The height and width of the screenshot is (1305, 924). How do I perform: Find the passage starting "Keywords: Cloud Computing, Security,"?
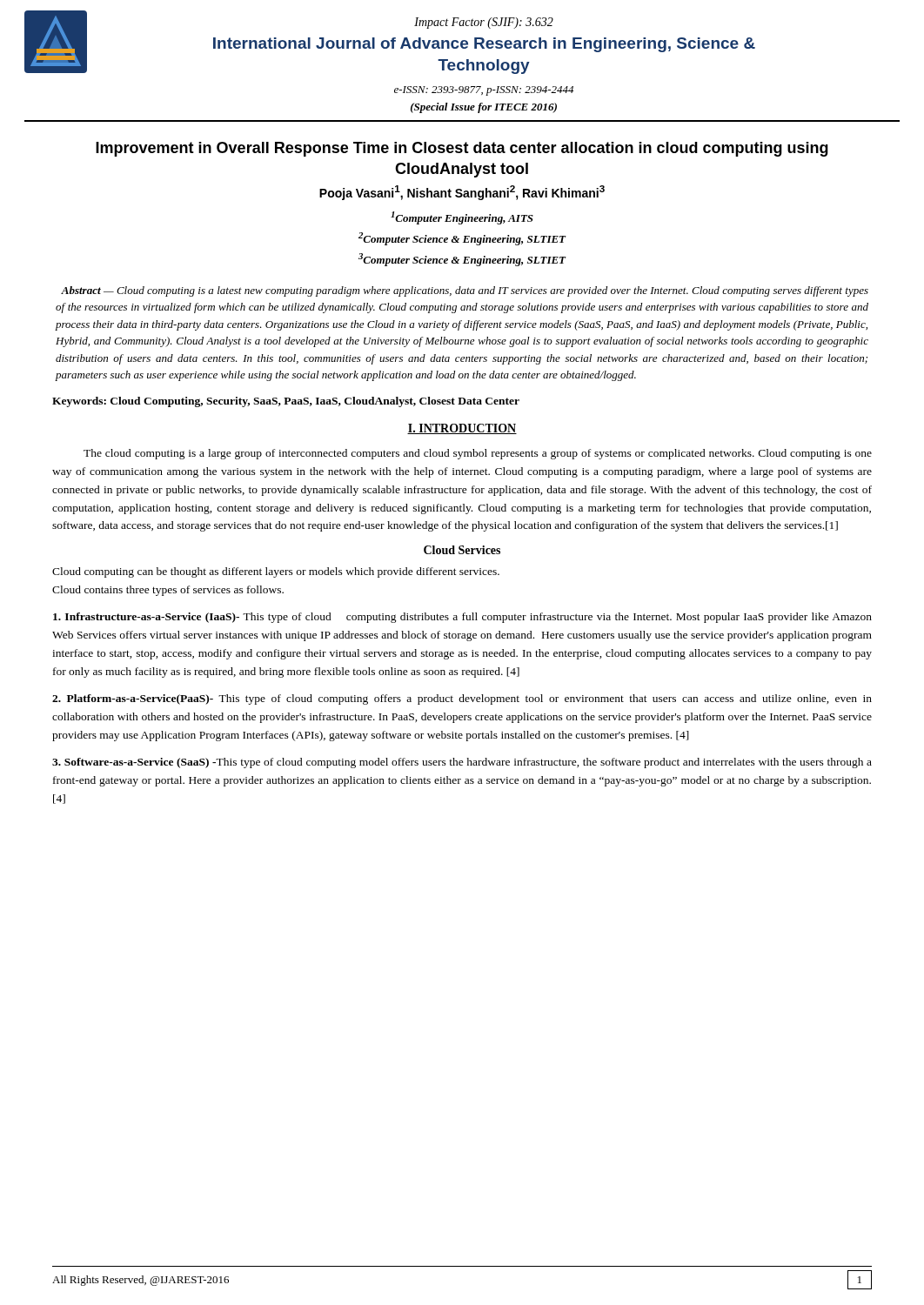point(286,400)
